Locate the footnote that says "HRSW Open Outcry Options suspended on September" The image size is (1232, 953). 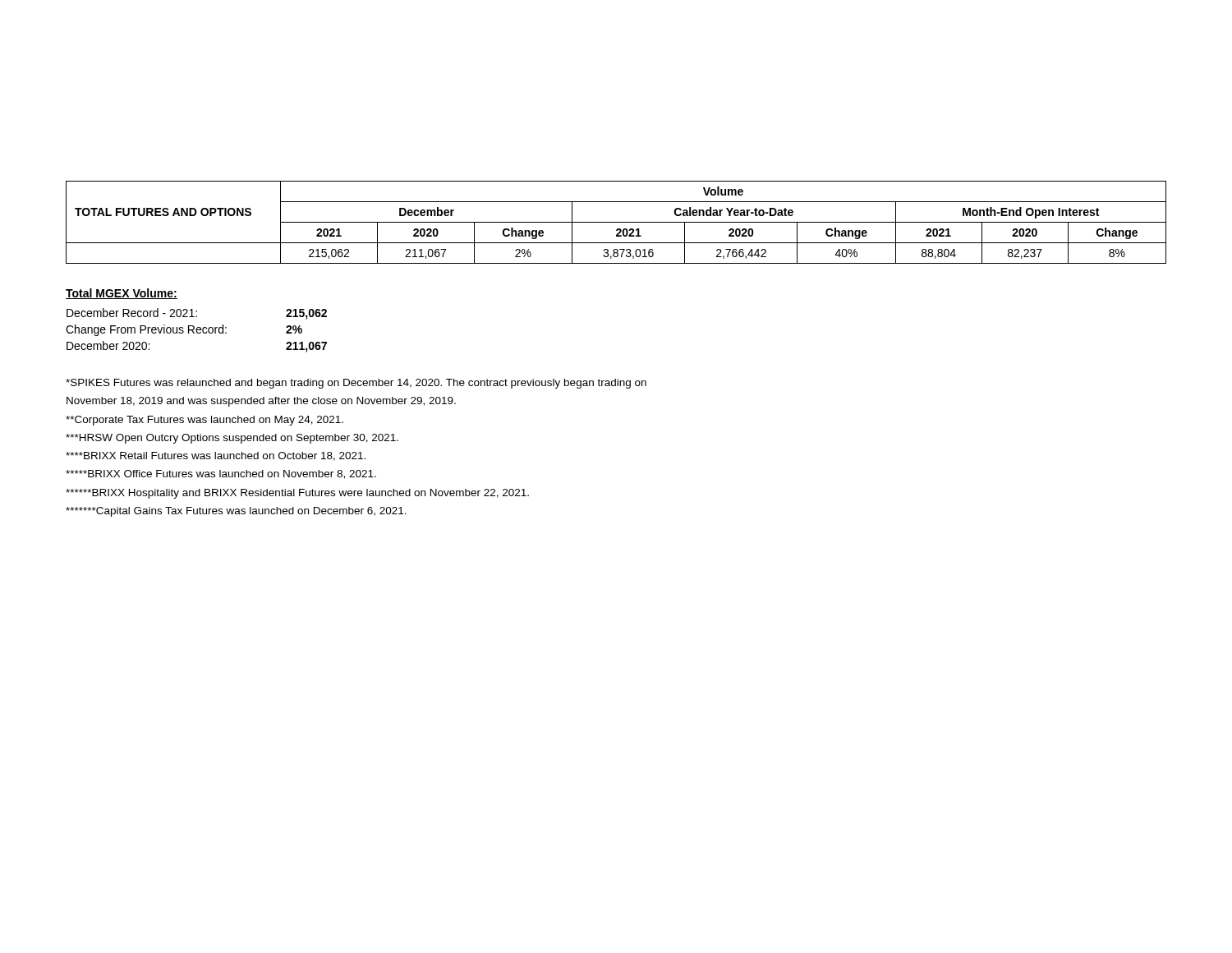232,437
